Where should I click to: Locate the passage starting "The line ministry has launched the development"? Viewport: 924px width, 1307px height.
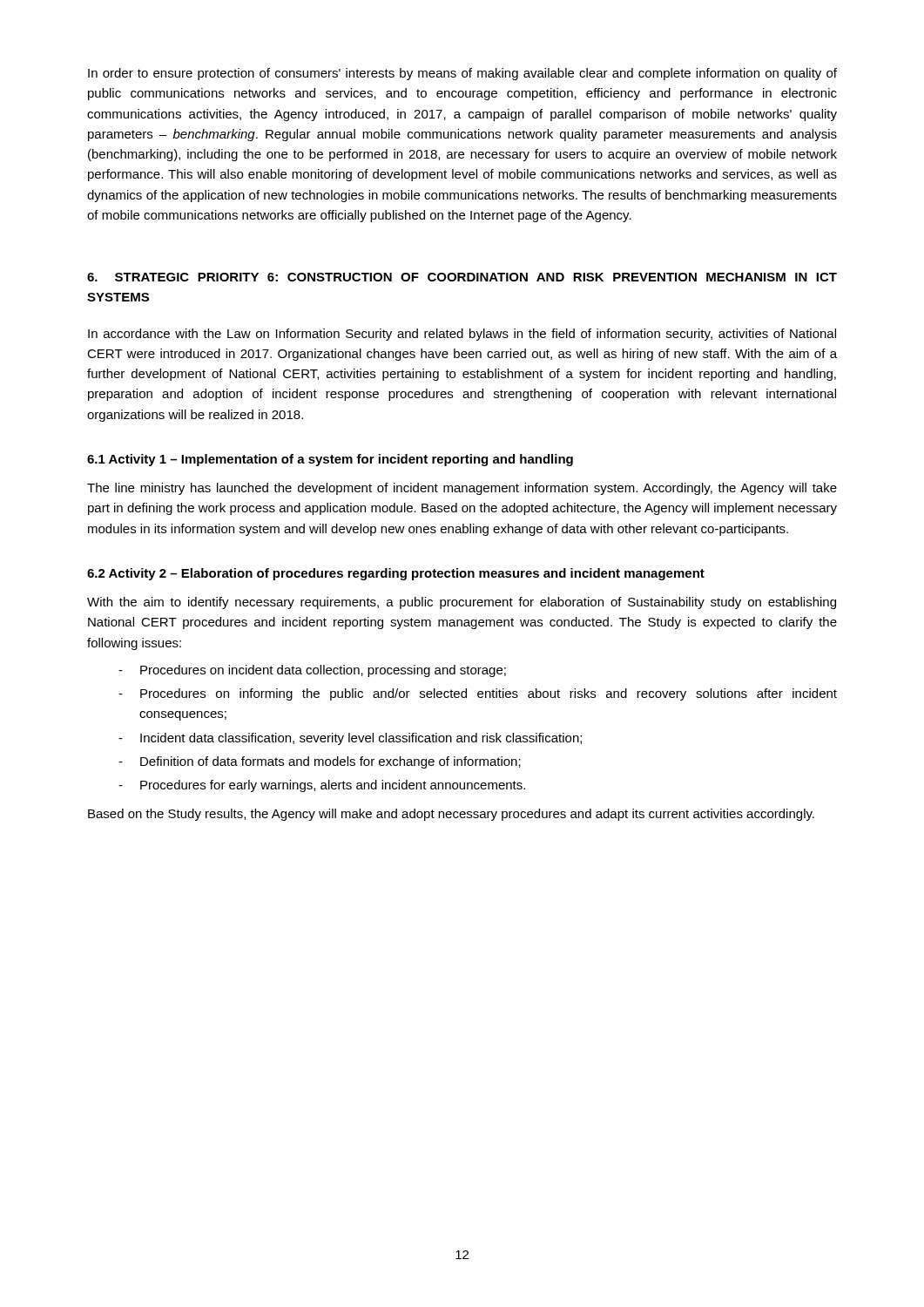click(462, 508)
